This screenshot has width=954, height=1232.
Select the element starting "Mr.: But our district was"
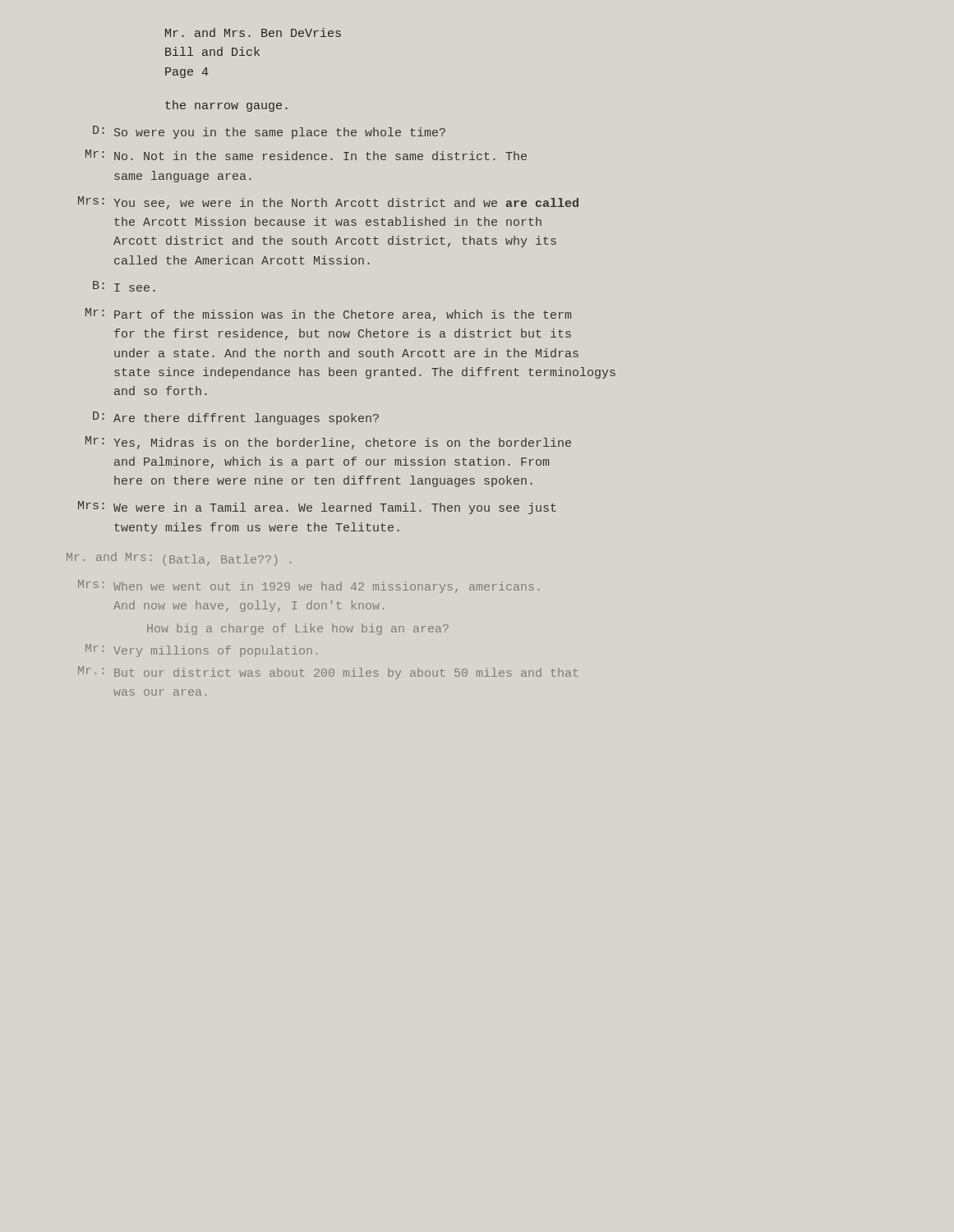[456, 684]
